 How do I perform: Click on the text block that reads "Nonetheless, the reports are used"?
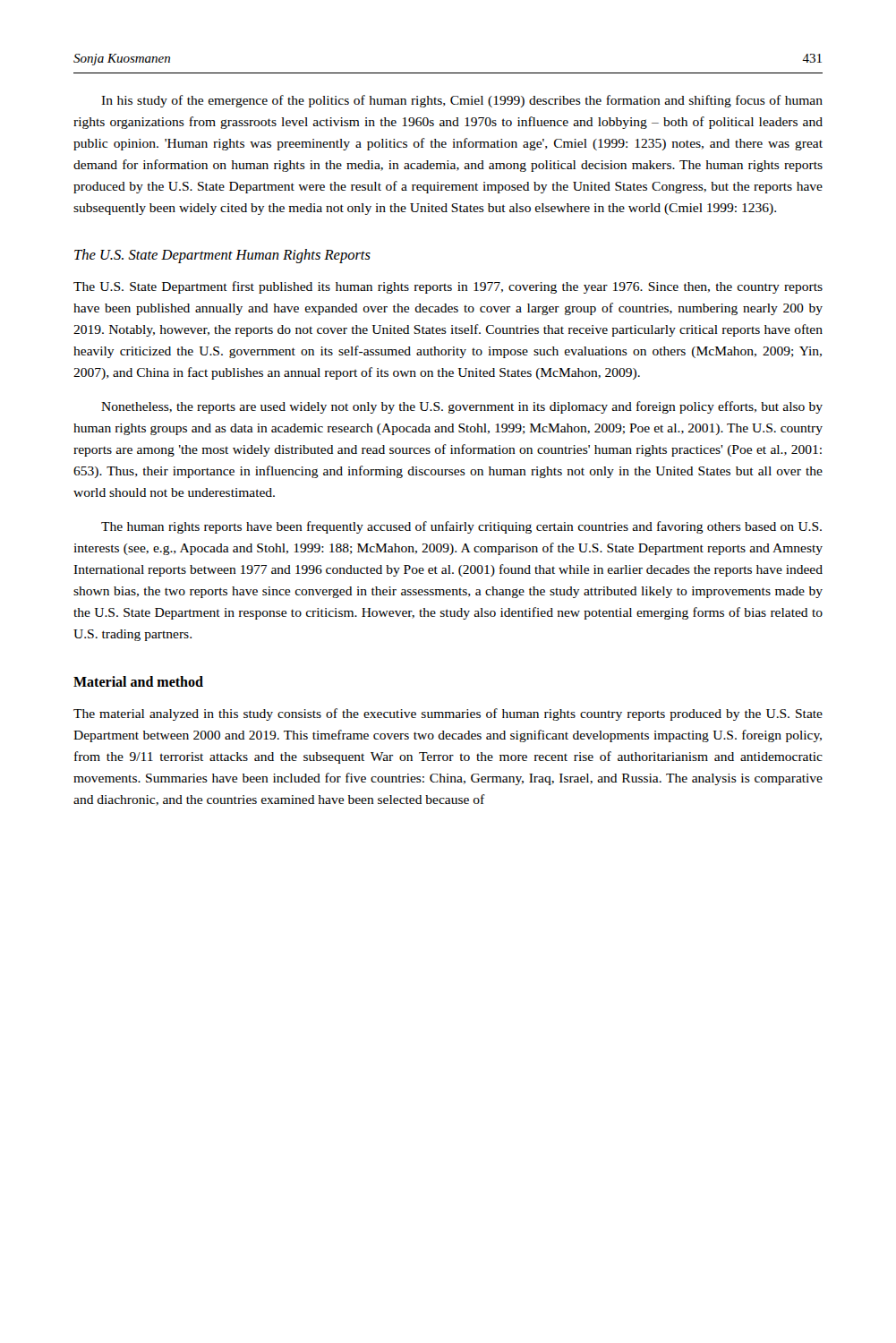[448, 450]
